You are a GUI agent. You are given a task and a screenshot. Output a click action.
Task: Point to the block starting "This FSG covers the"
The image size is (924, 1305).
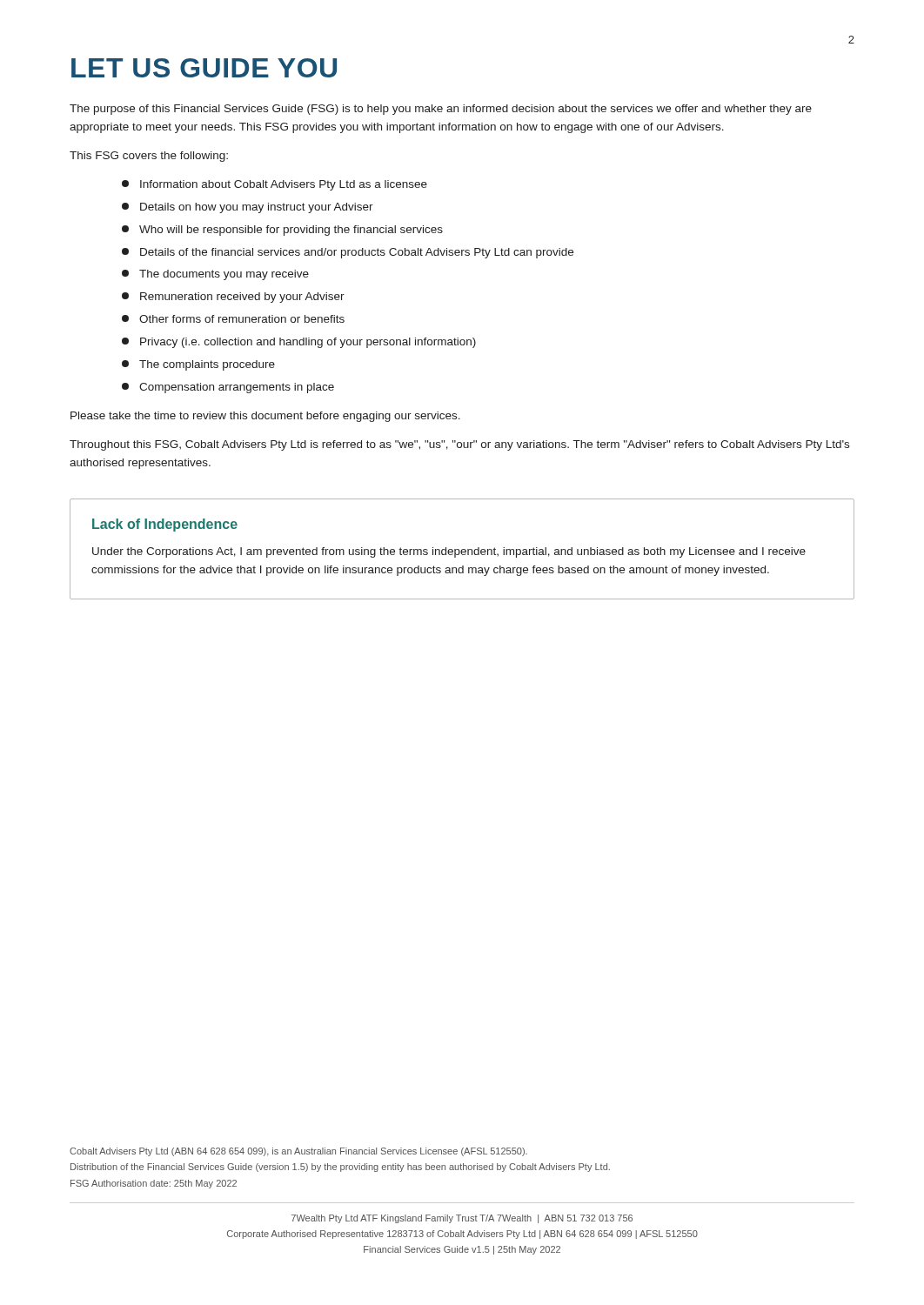149,155
